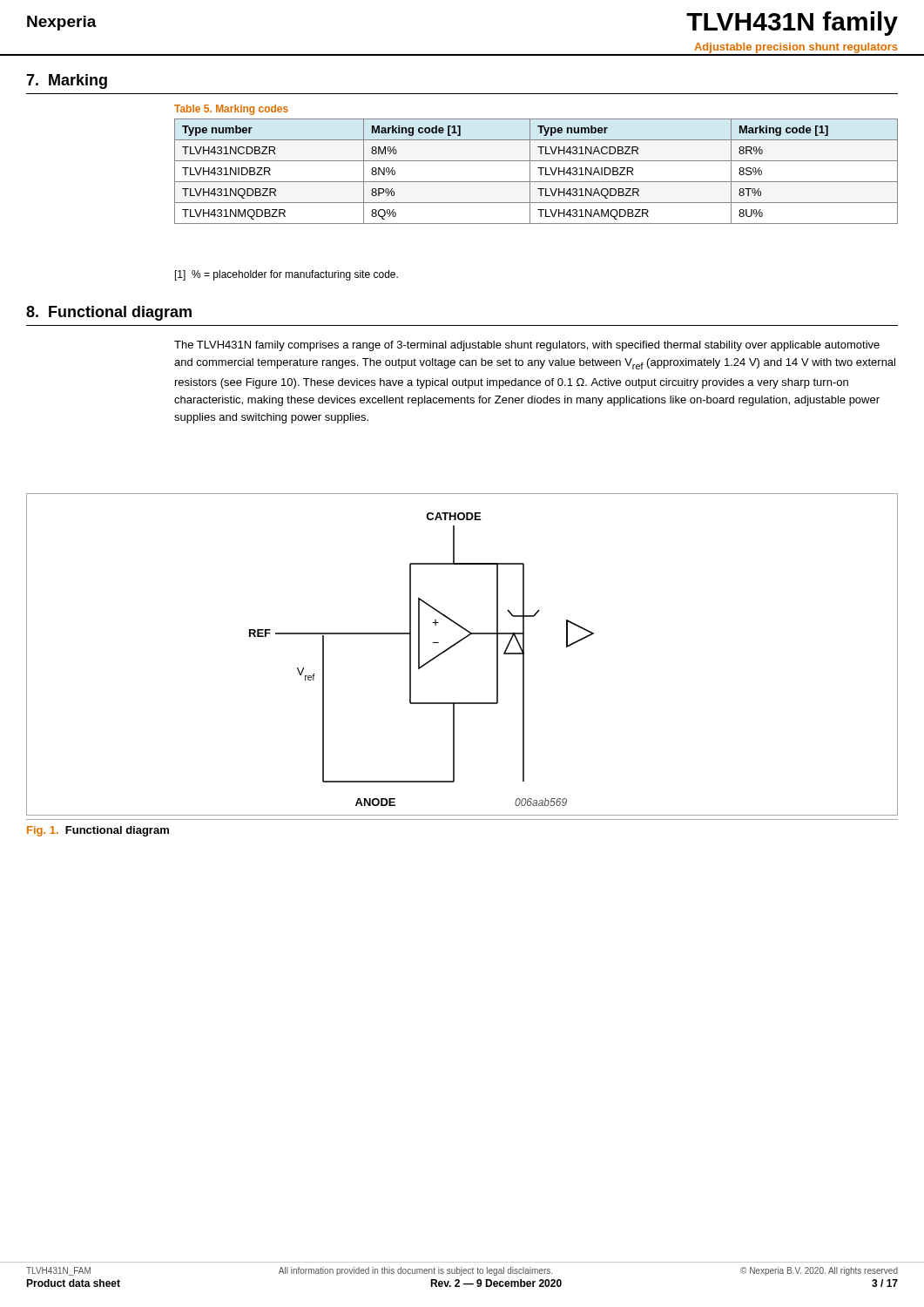Locate the region starting "[1] % ="
924x1307 pixels.
(x=286, y=274)
